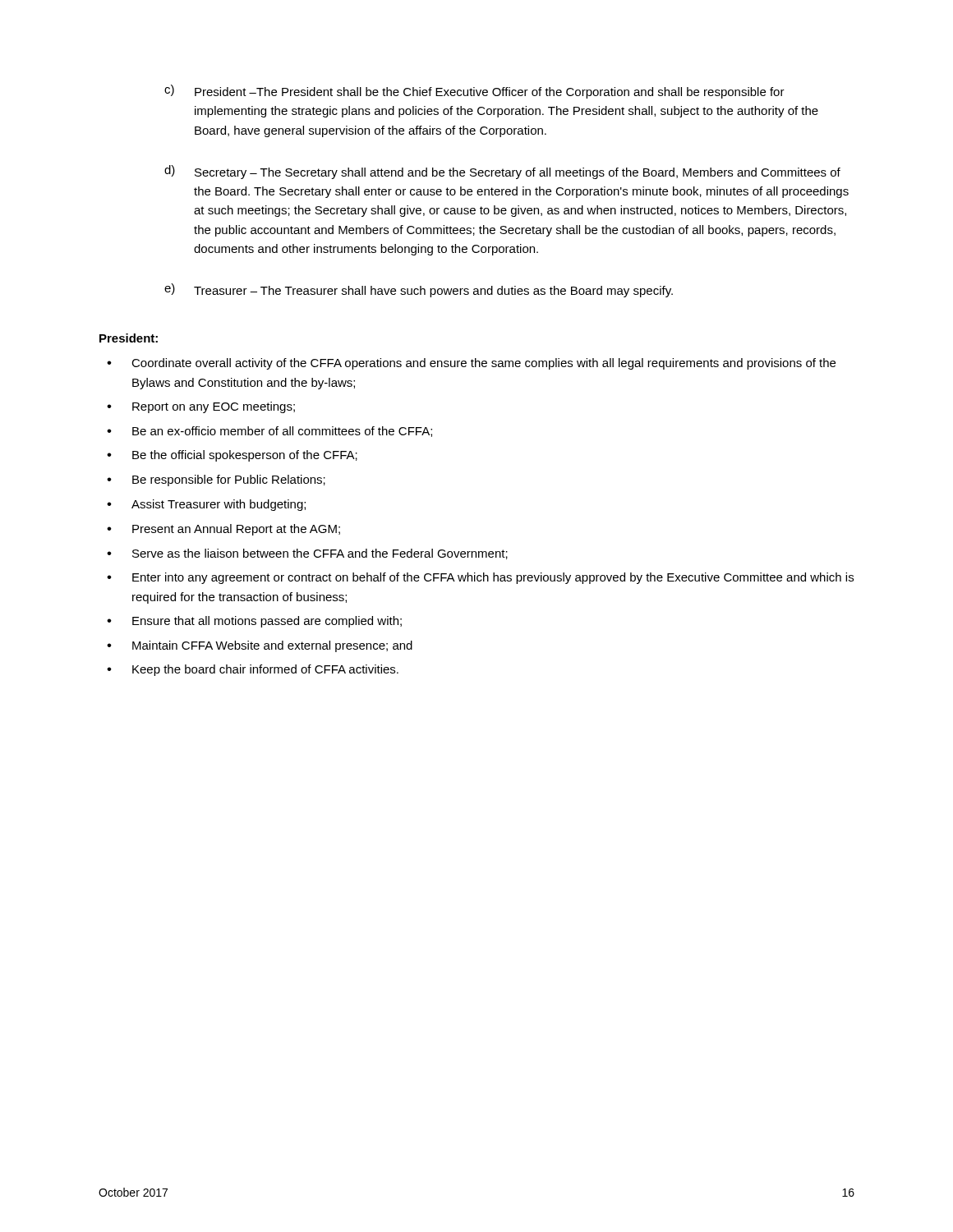Click the section header
The height and width of the screenshot is (1232, 953).
(129, 338)
